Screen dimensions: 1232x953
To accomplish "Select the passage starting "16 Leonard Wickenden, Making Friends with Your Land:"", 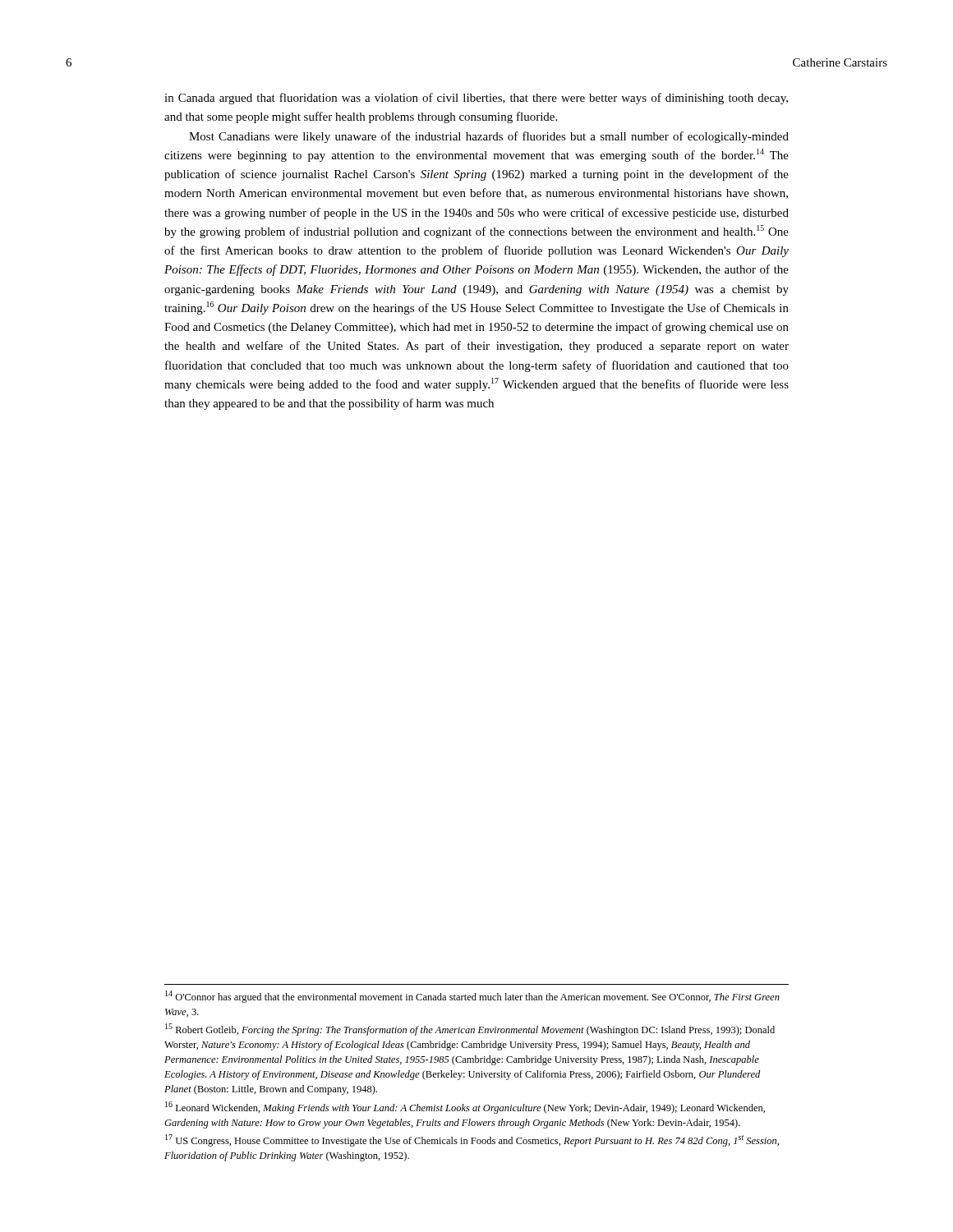I will click(x=465, y=1114).
